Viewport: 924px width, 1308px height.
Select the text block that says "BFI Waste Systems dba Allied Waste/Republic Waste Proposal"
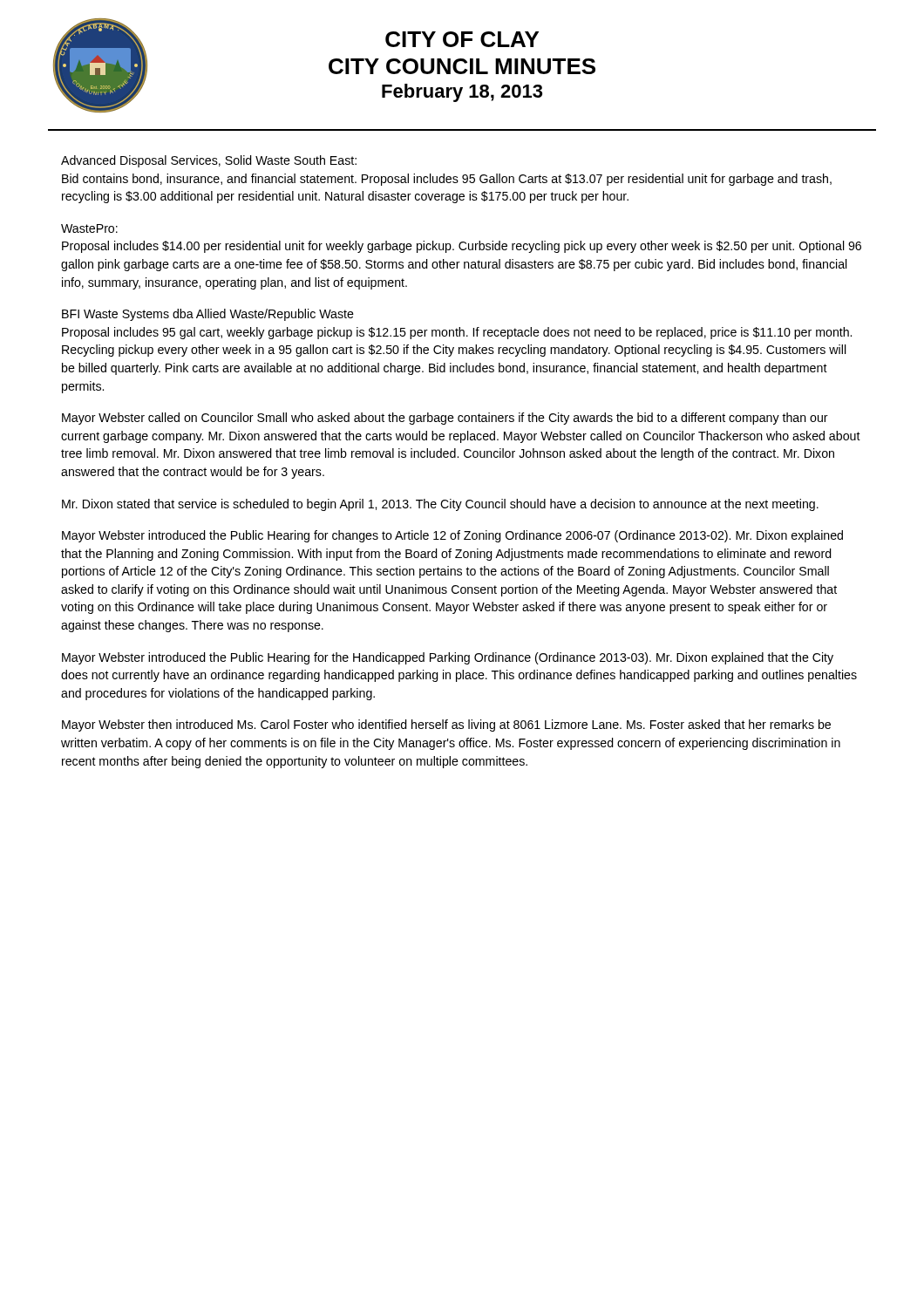[462, 350]
